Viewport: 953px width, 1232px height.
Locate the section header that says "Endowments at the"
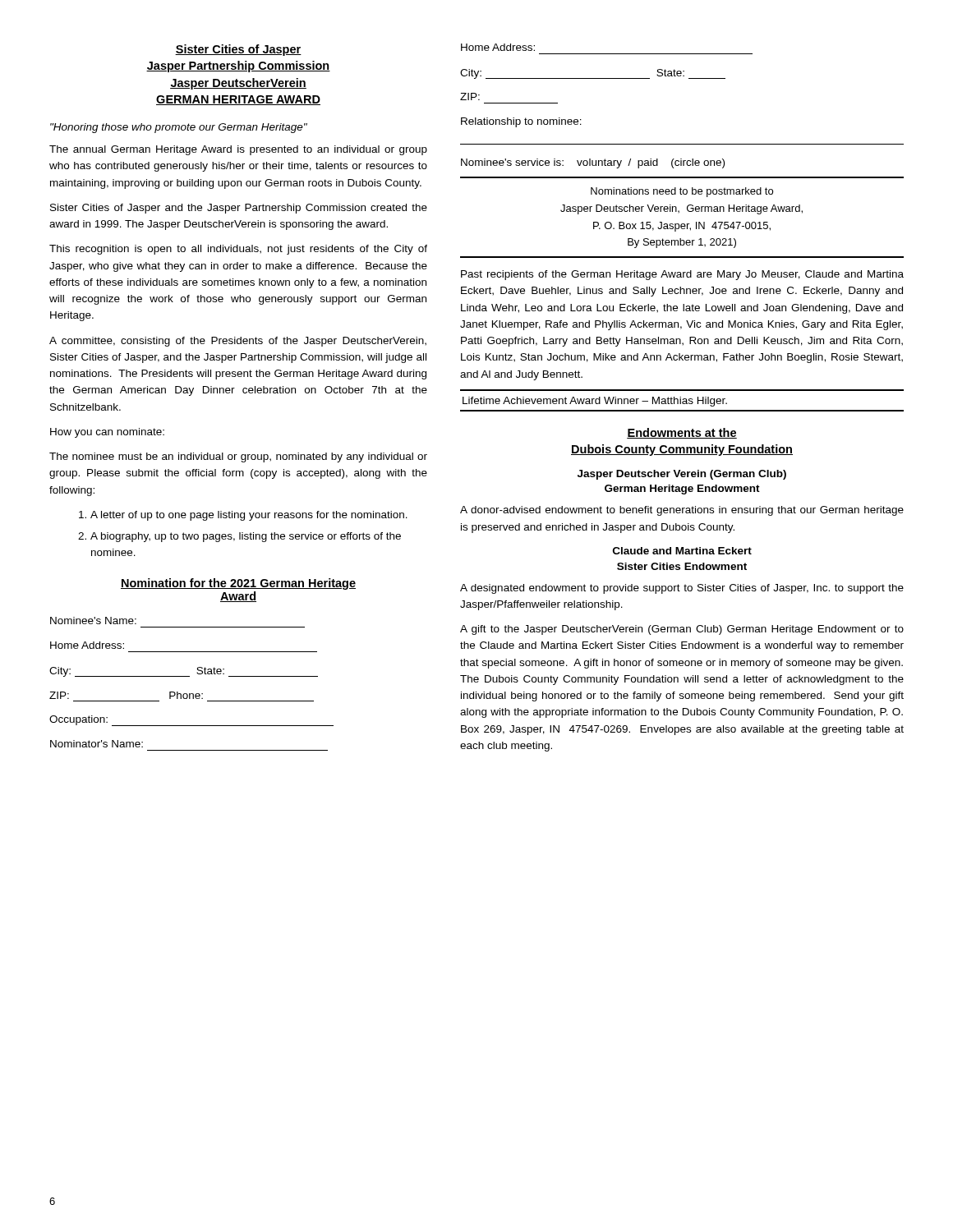682,441
